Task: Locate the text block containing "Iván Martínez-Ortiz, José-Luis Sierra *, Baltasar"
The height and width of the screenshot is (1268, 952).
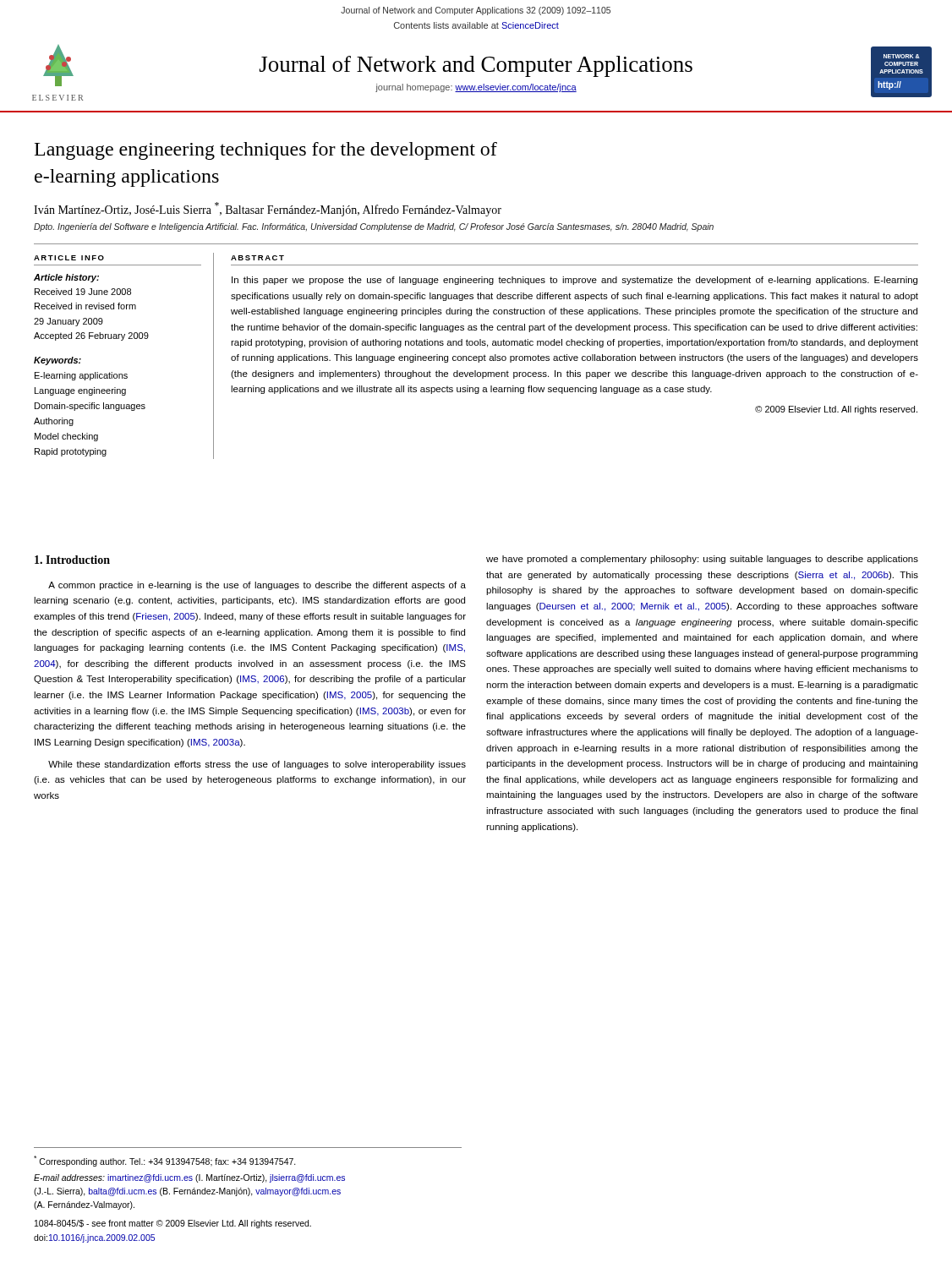Action: 268,208
